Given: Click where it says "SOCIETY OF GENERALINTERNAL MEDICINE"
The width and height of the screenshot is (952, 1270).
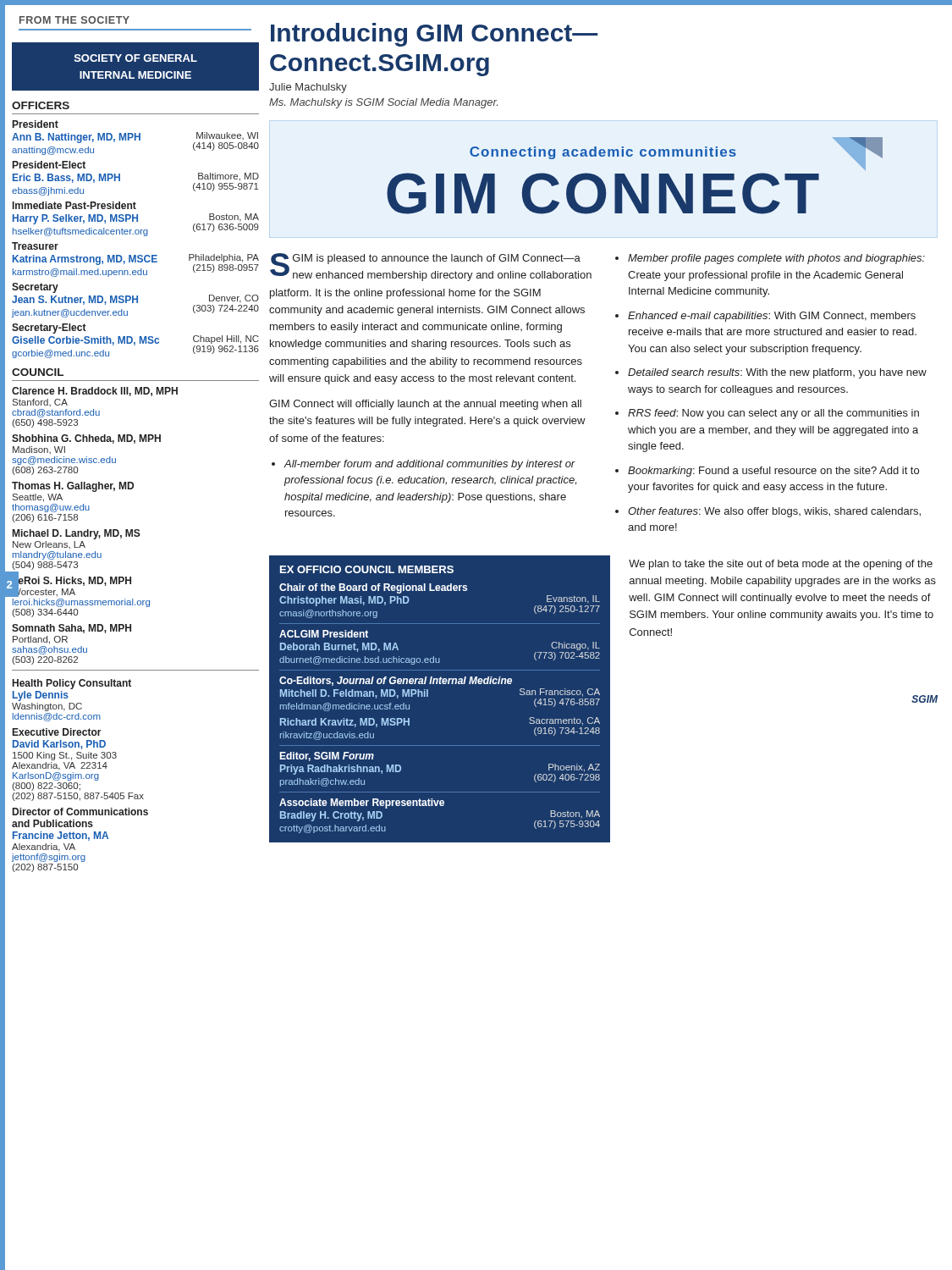Looking at the screenshot, I should (x=135, y=66).
